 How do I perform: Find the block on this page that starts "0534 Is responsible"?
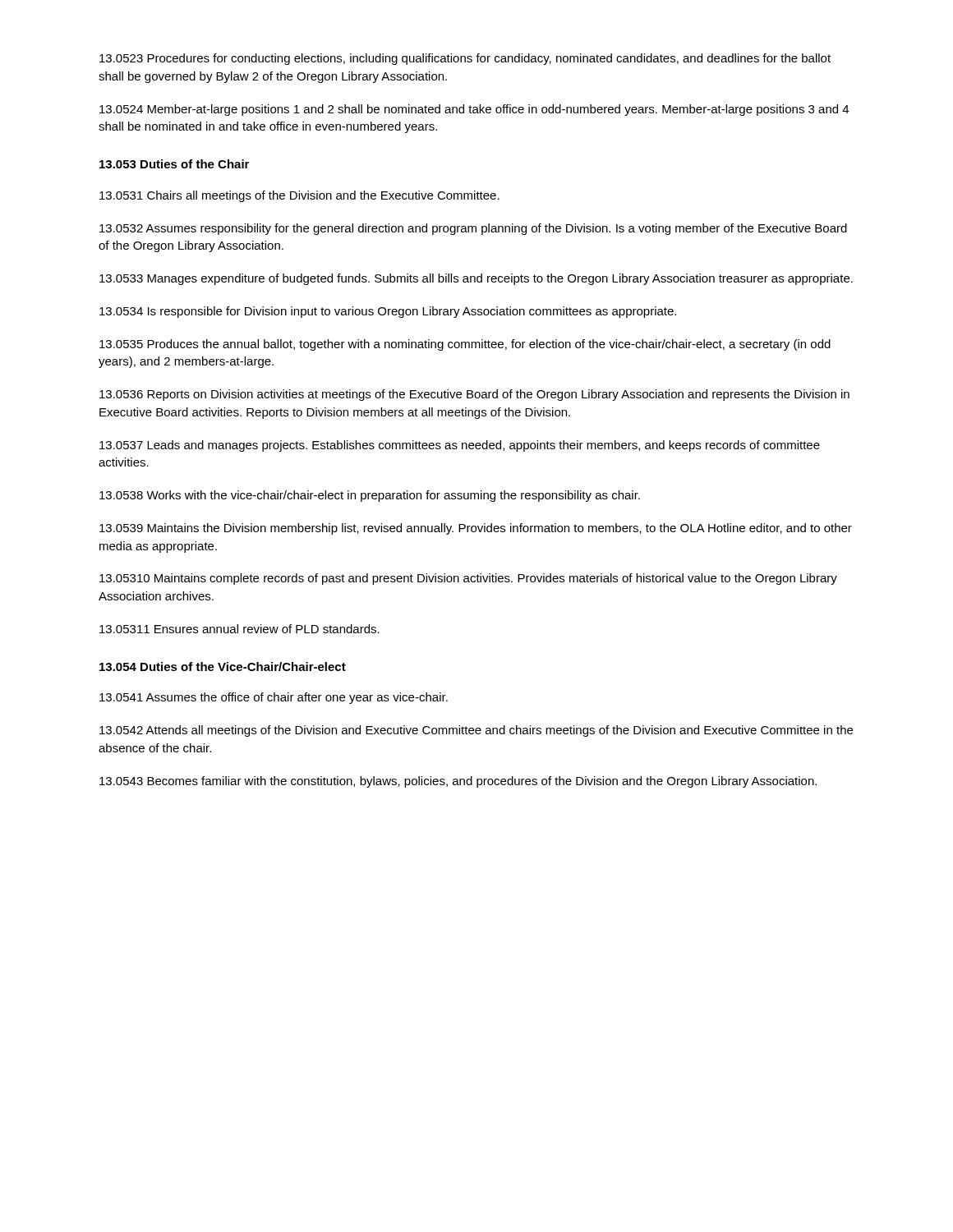388,311
